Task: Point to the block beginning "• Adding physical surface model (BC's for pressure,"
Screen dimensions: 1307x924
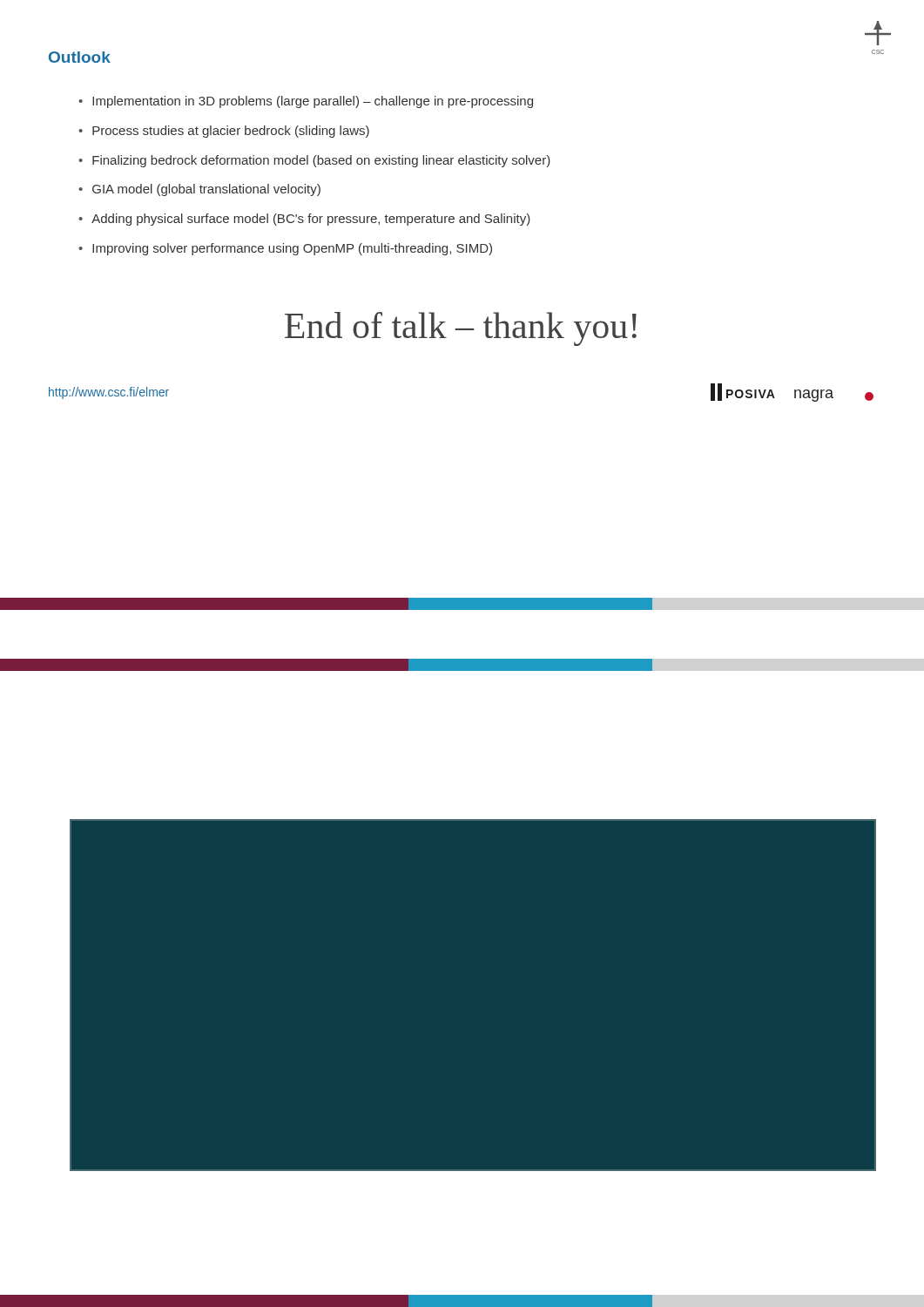Action: point(304,219)
